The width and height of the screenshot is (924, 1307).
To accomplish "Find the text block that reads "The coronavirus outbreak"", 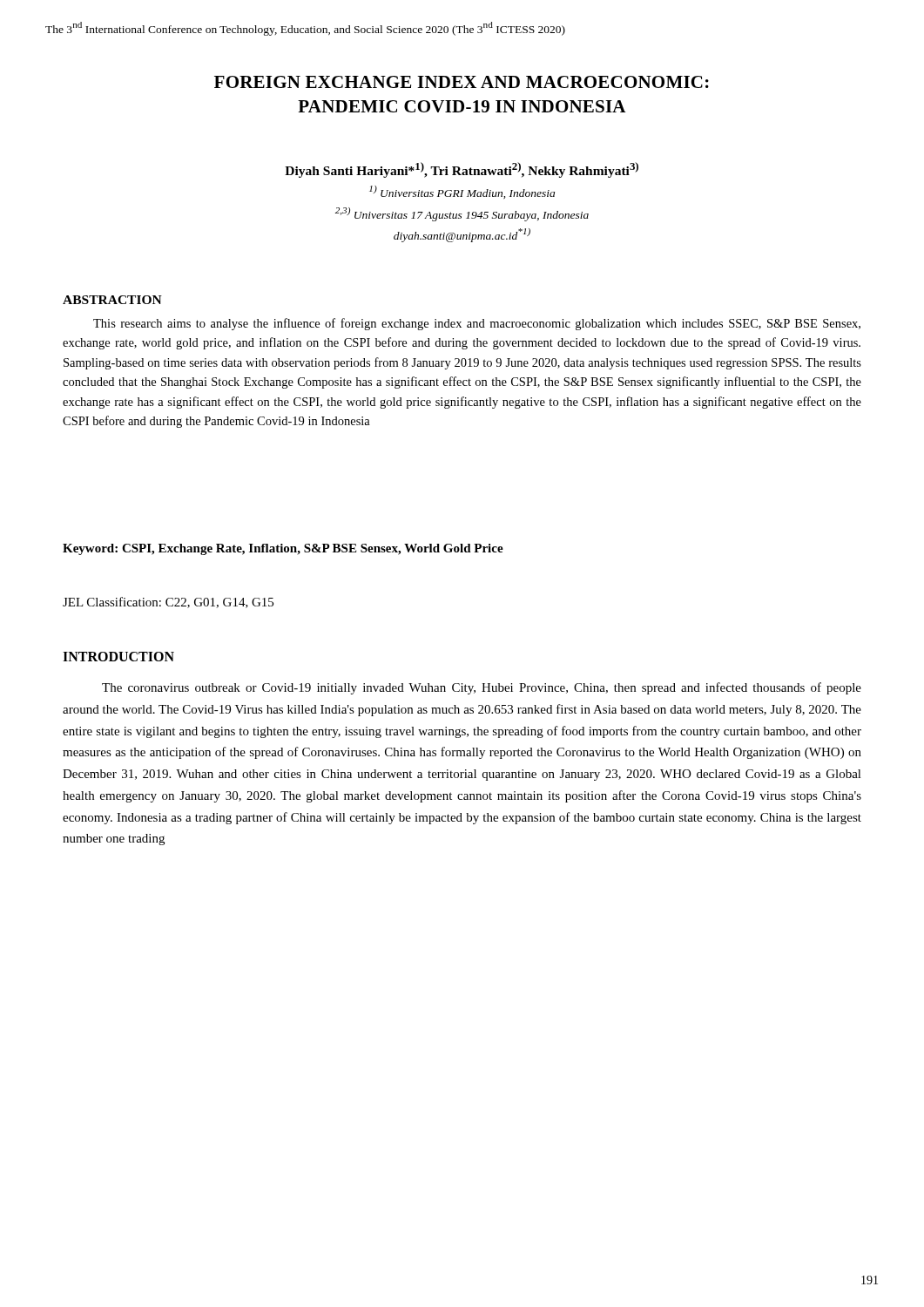I will point(462,763).
